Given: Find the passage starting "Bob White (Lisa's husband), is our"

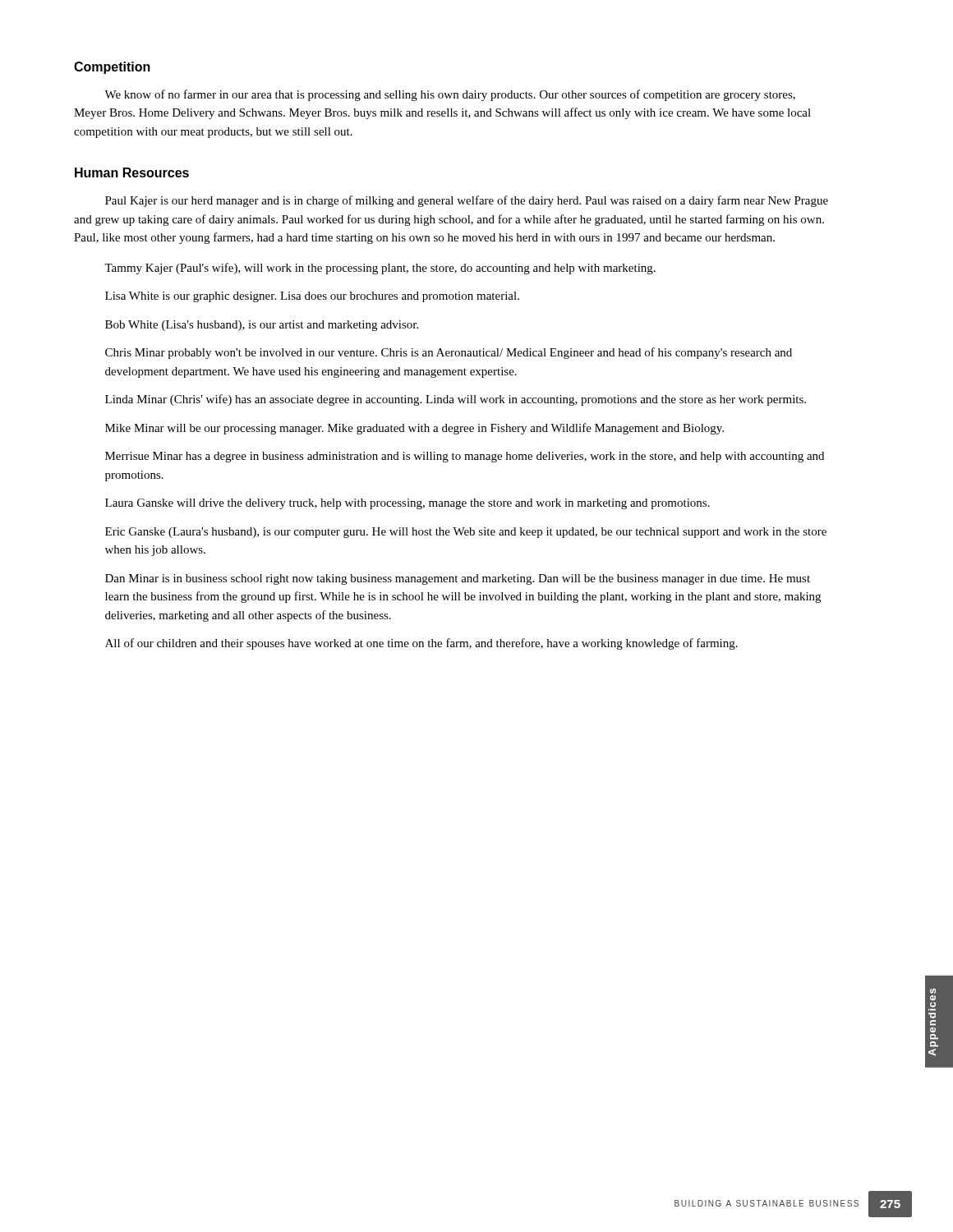Looking at the screenshot, I should [262, 324].
